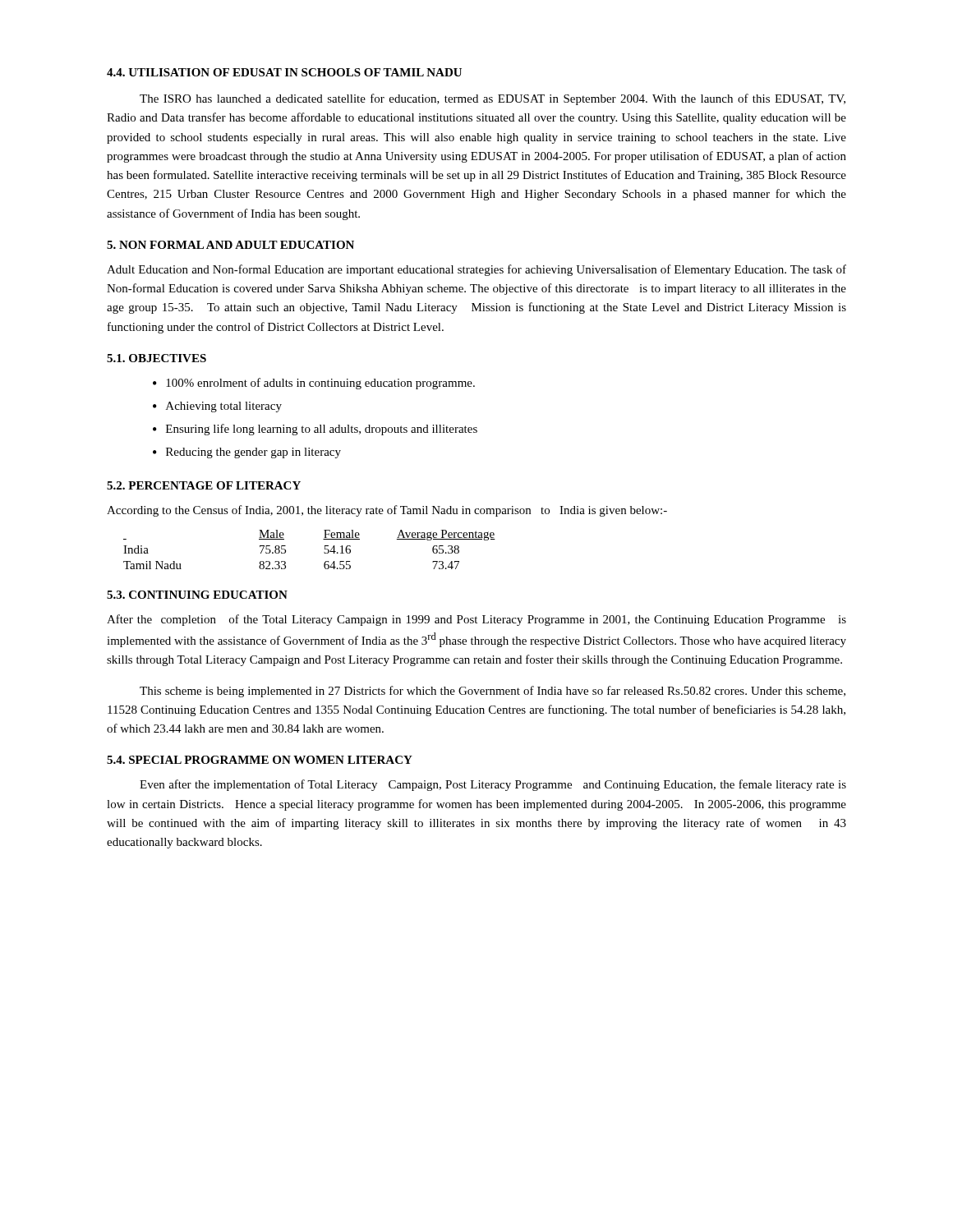
Task: Click on the text block containing "Adult Education and Non-formal Education are important educational"
Action: [x=476, y=298]
